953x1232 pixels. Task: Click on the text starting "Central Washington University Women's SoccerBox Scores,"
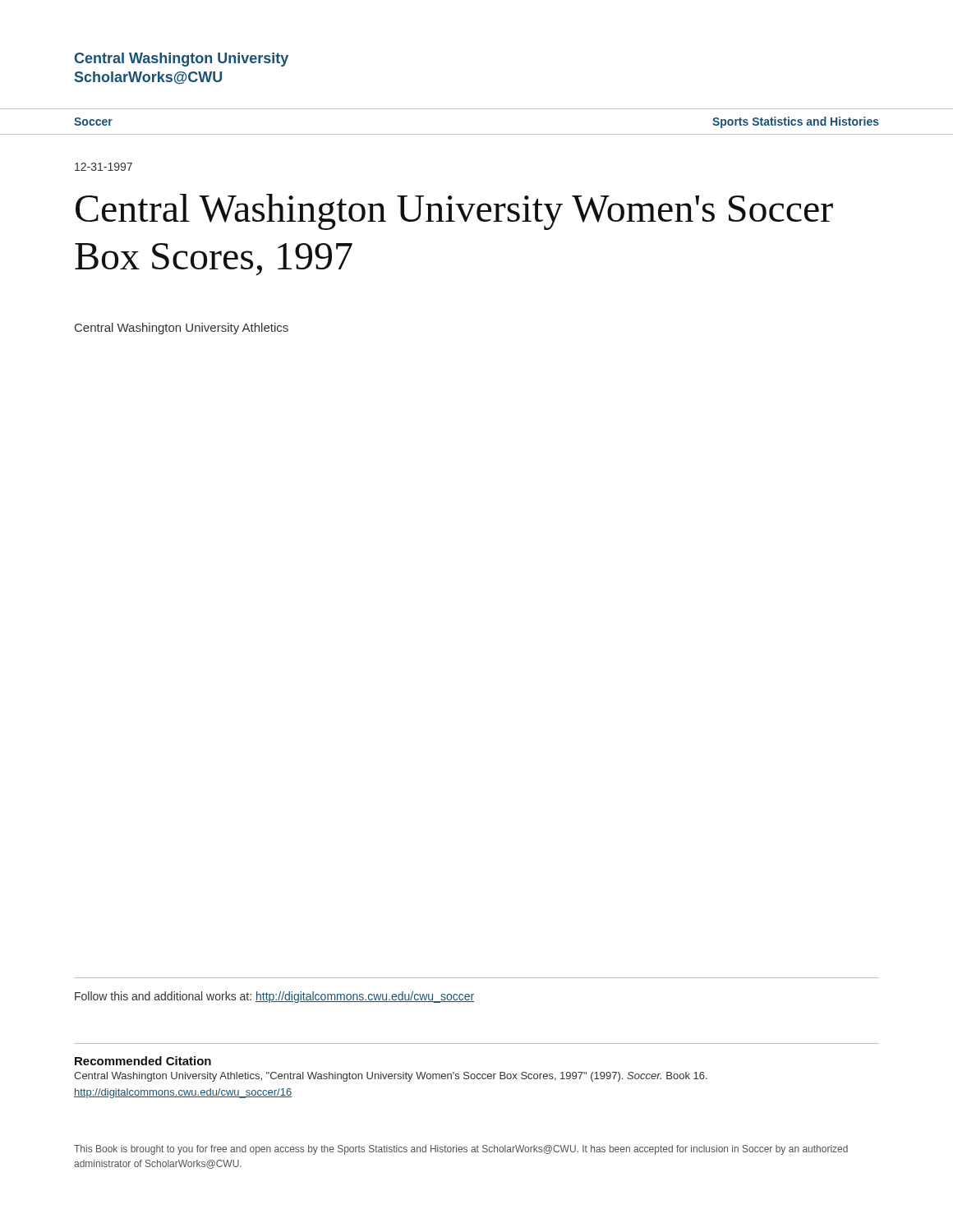click(454, 232)
